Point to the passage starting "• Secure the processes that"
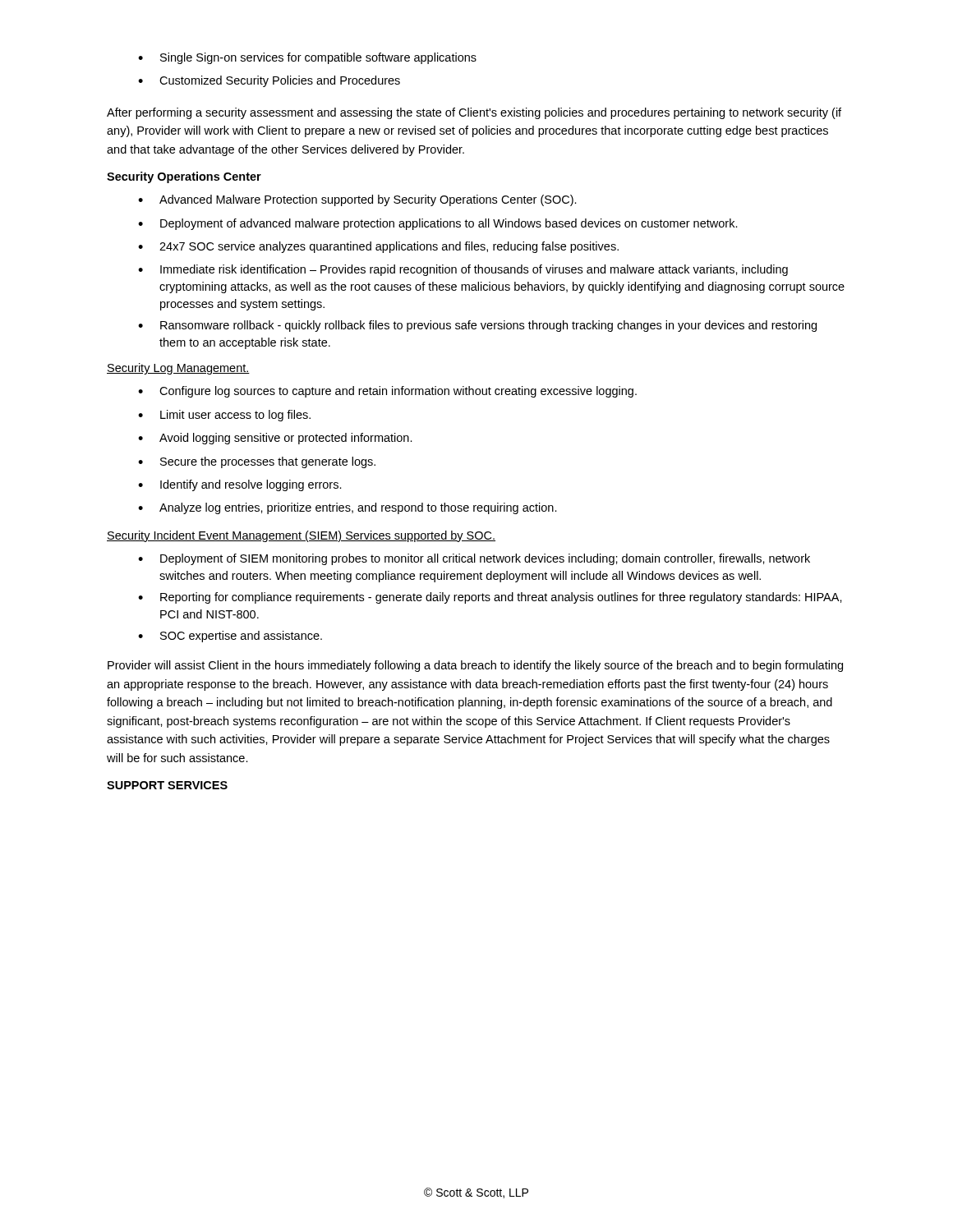The image size is (953, 1232). click(257, 462)
